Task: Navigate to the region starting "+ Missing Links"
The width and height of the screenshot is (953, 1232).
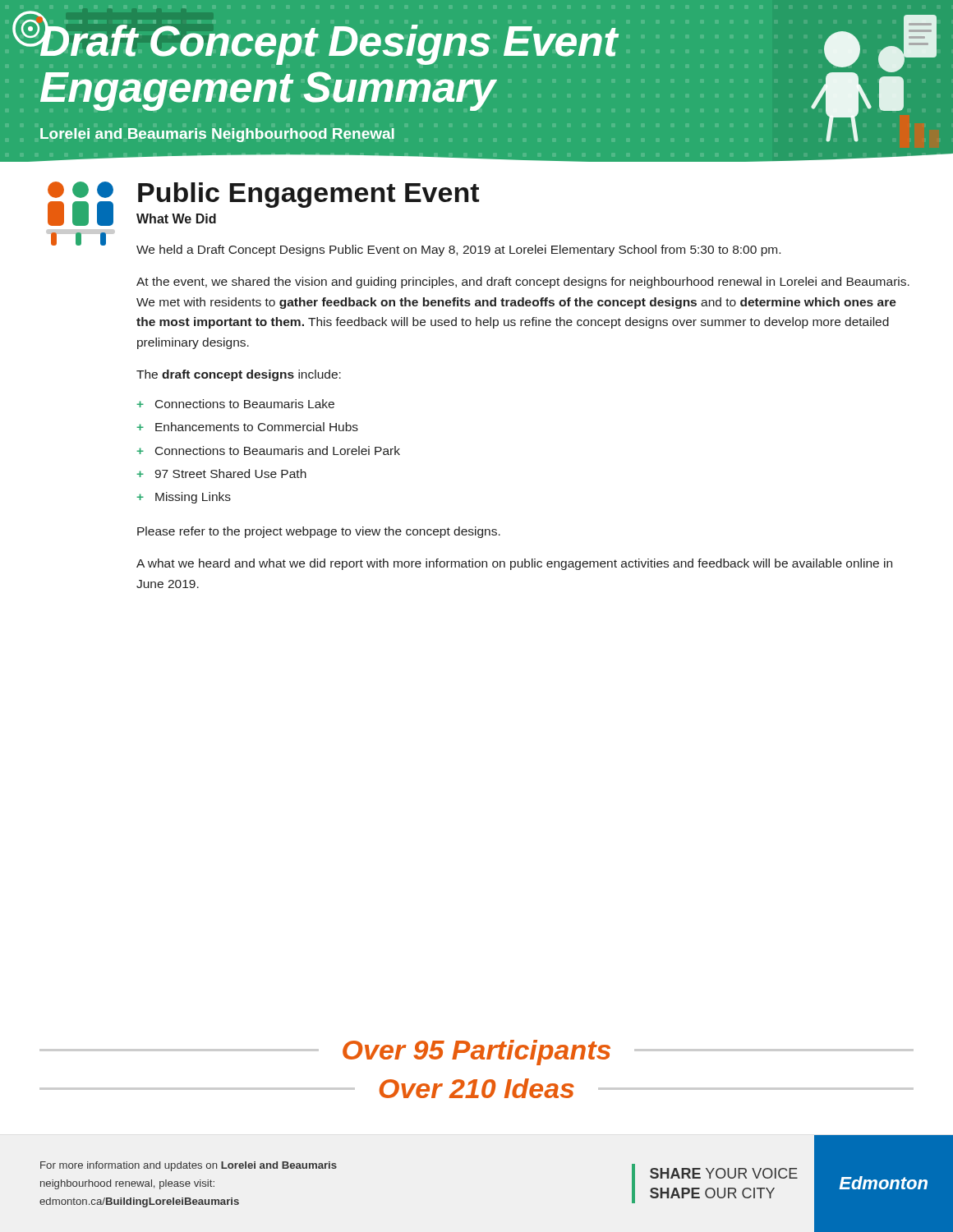Action: (x=184, y=497)
